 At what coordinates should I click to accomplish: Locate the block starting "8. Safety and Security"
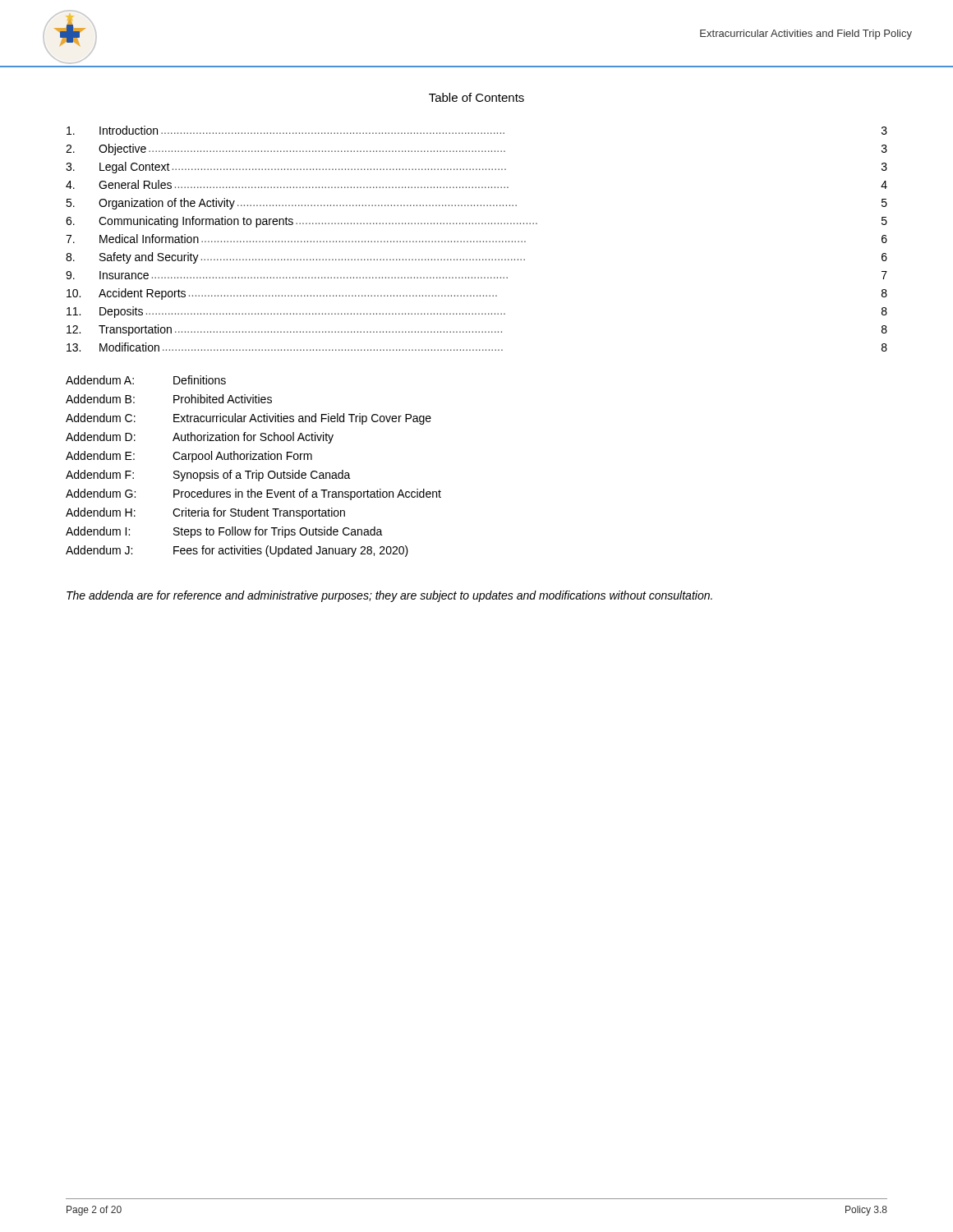(x=476, y=257)
